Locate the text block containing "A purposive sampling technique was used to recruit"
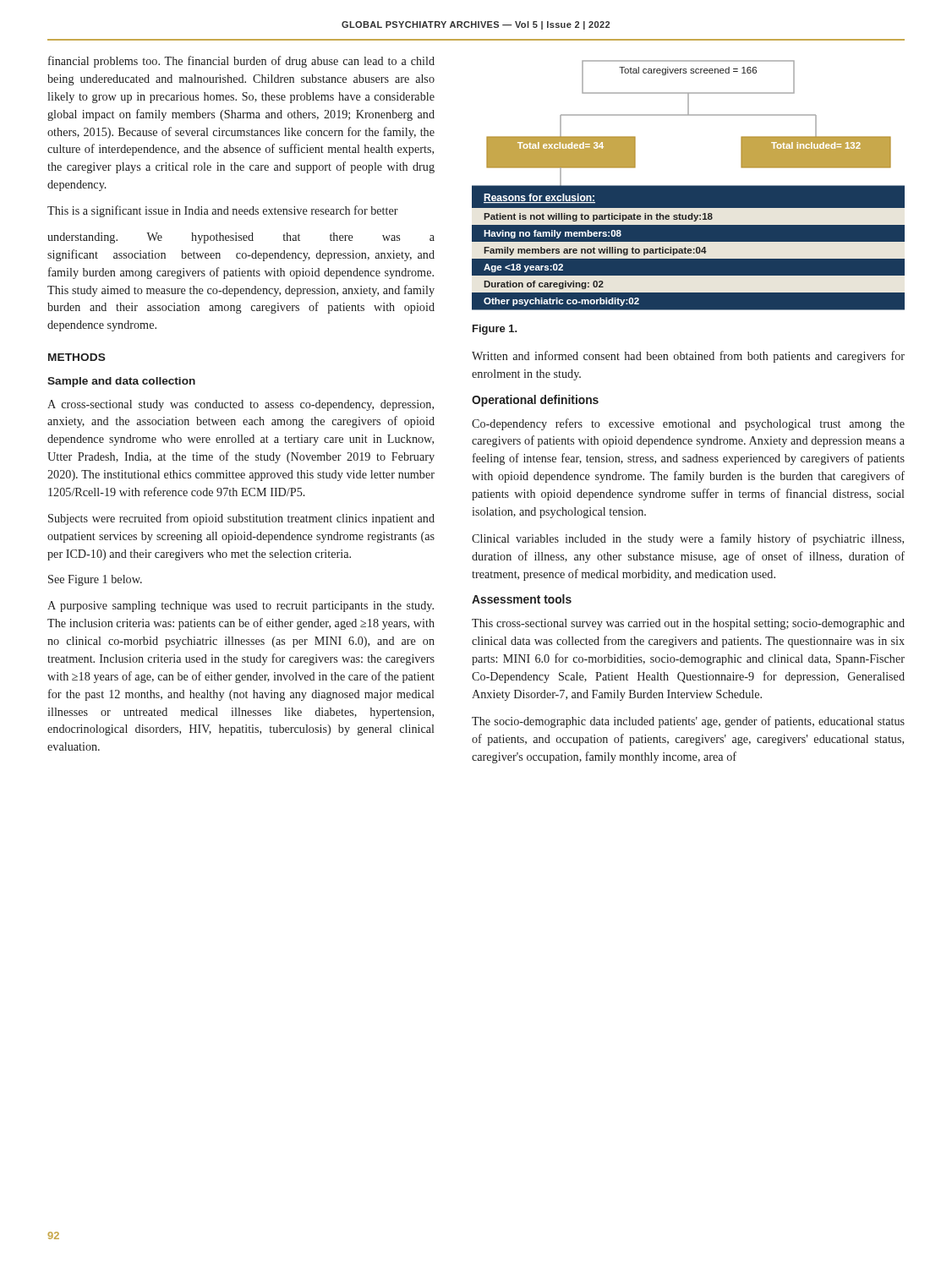952x1268 pixels. coord(241,676)
